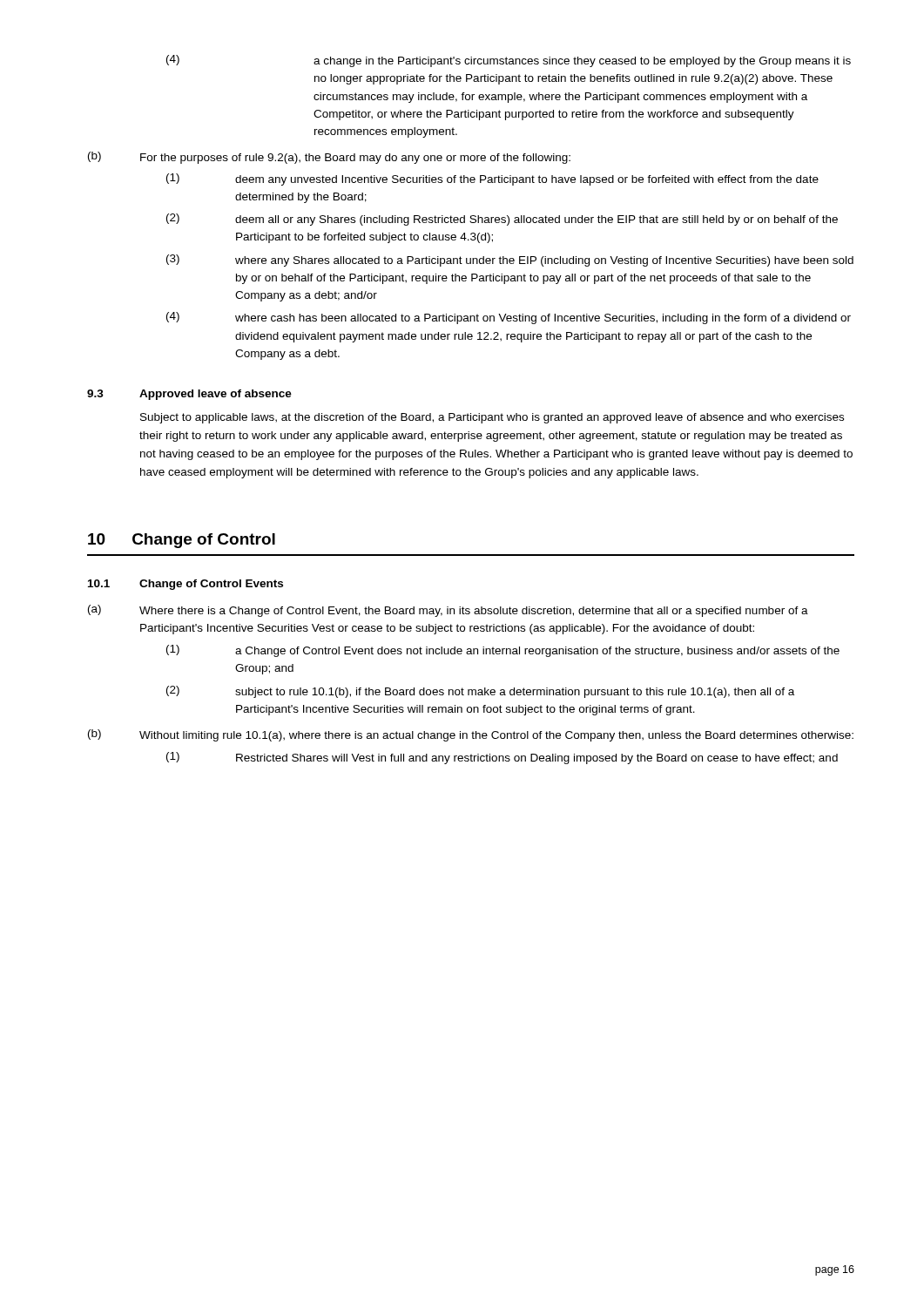Select the text block containing "Subject to applicable"
Image resolution: width=924 pixels, height=1307 pixels.
[496, 444]
